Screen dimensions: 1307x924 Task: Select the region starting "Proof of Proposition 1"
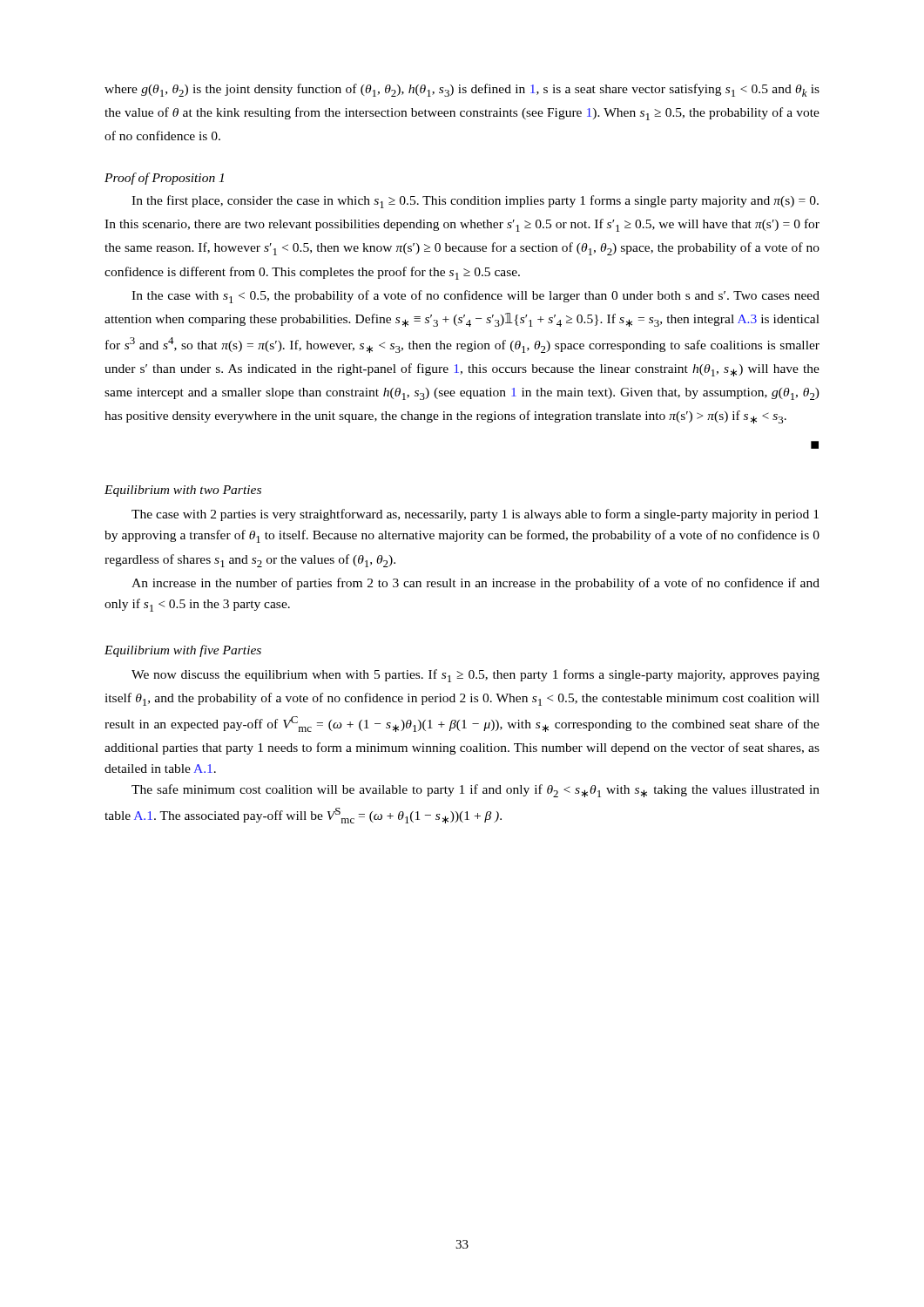tap(165, 178)
